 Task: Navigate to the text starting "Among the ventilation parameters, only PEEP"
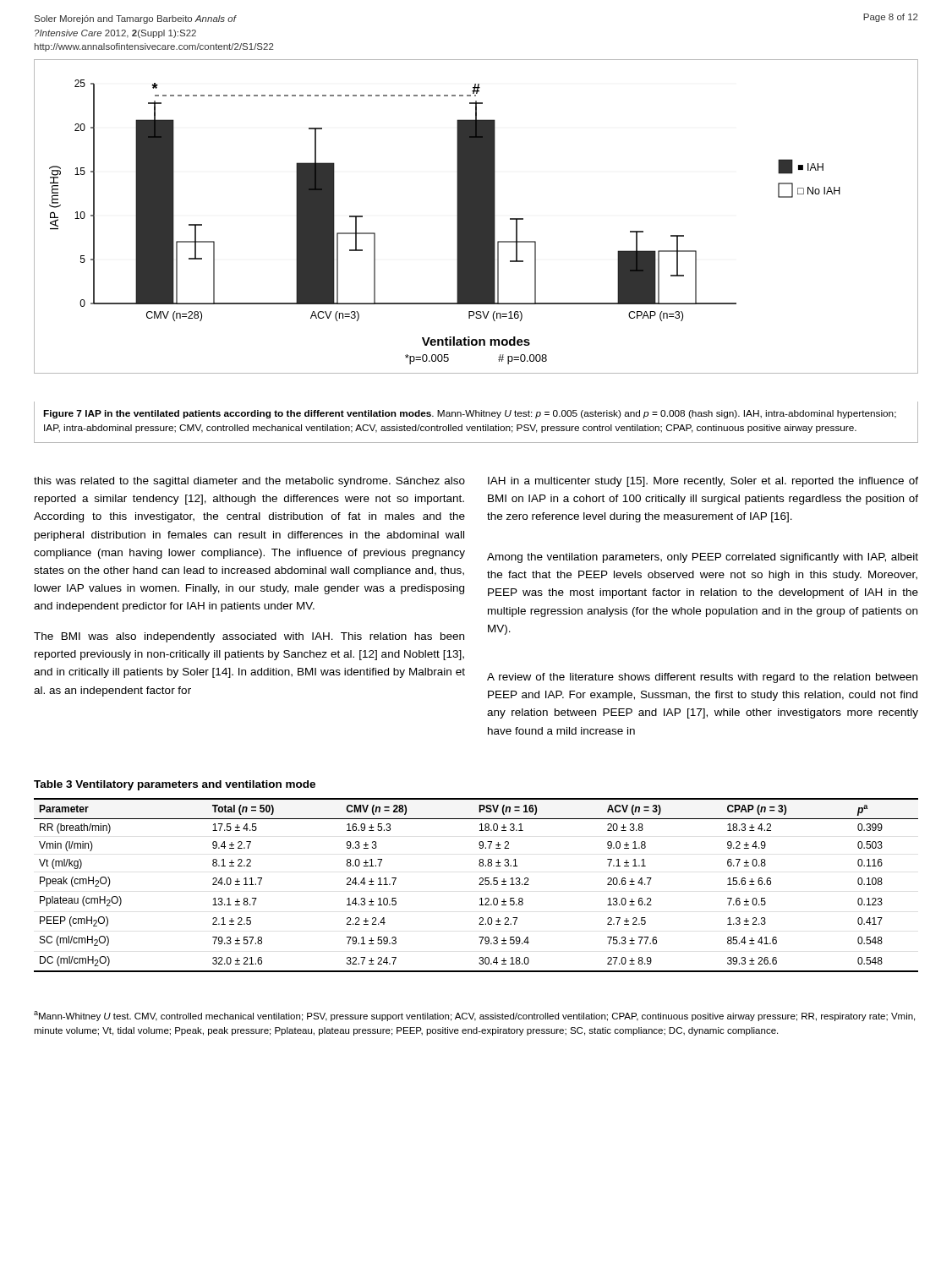(x=703, y=592)
